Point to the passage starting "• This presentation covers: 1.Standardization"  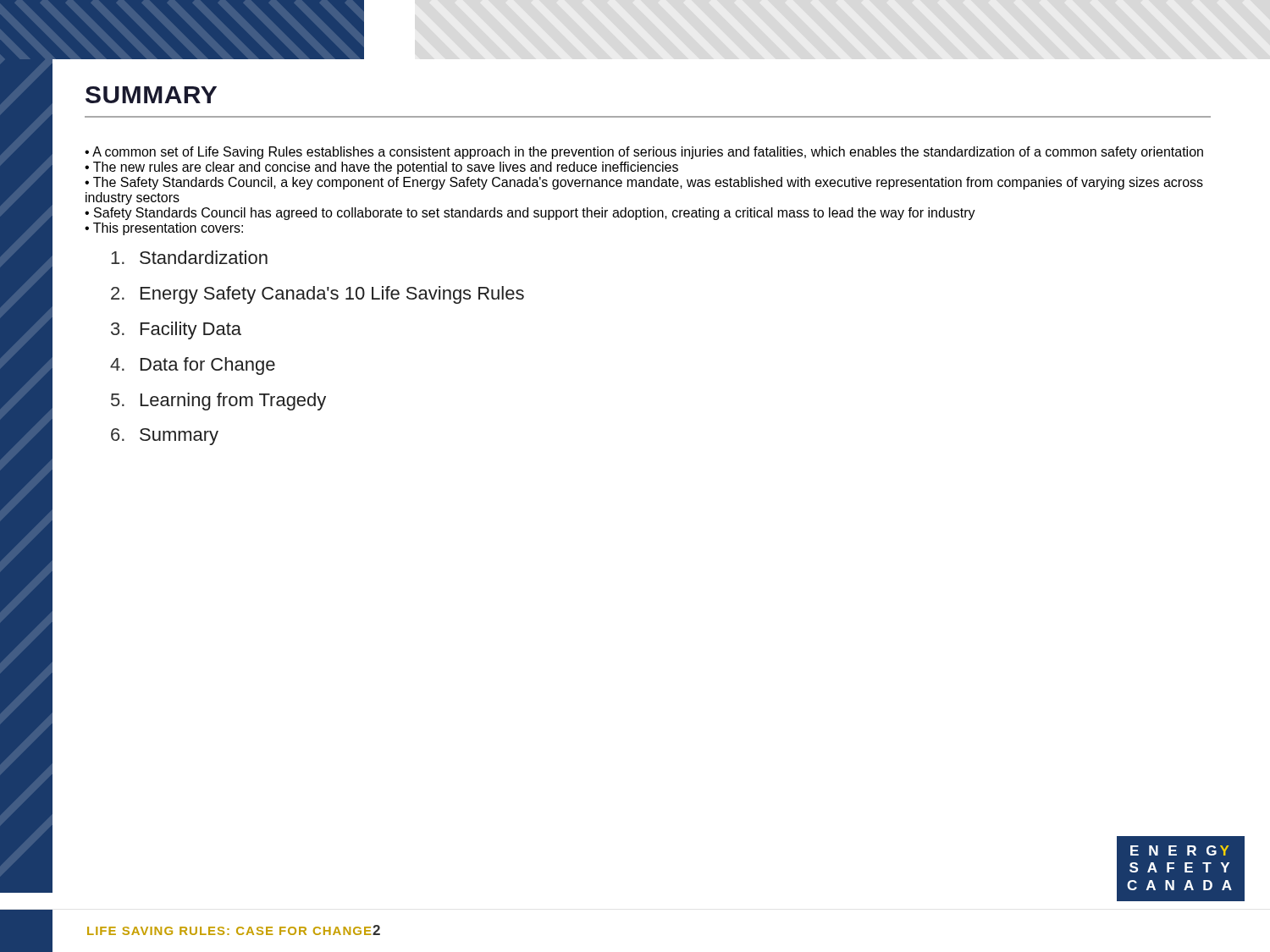point(164,229)
